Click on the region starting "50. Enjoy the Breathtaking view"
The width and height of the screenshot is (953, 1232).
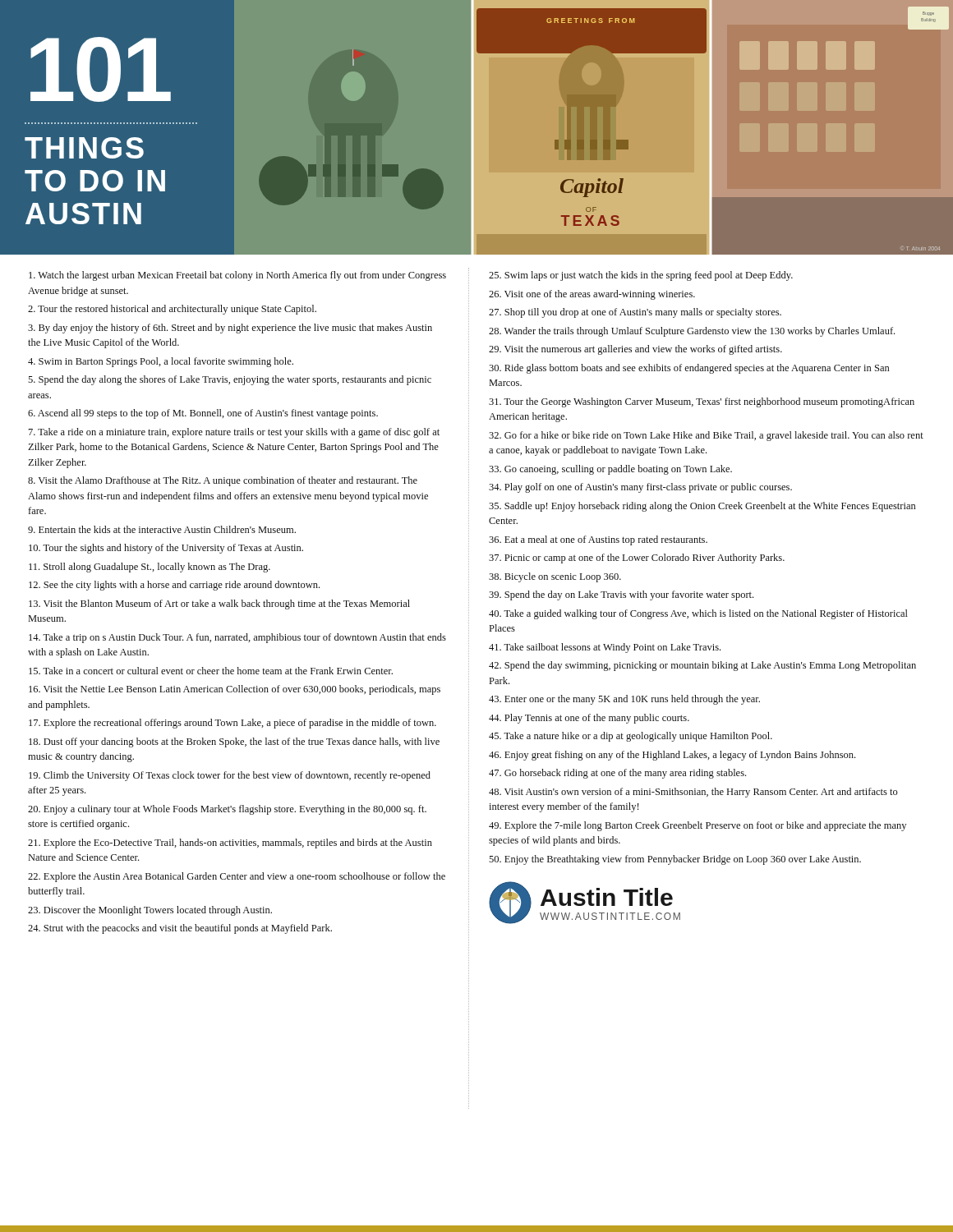coord(675,859)
